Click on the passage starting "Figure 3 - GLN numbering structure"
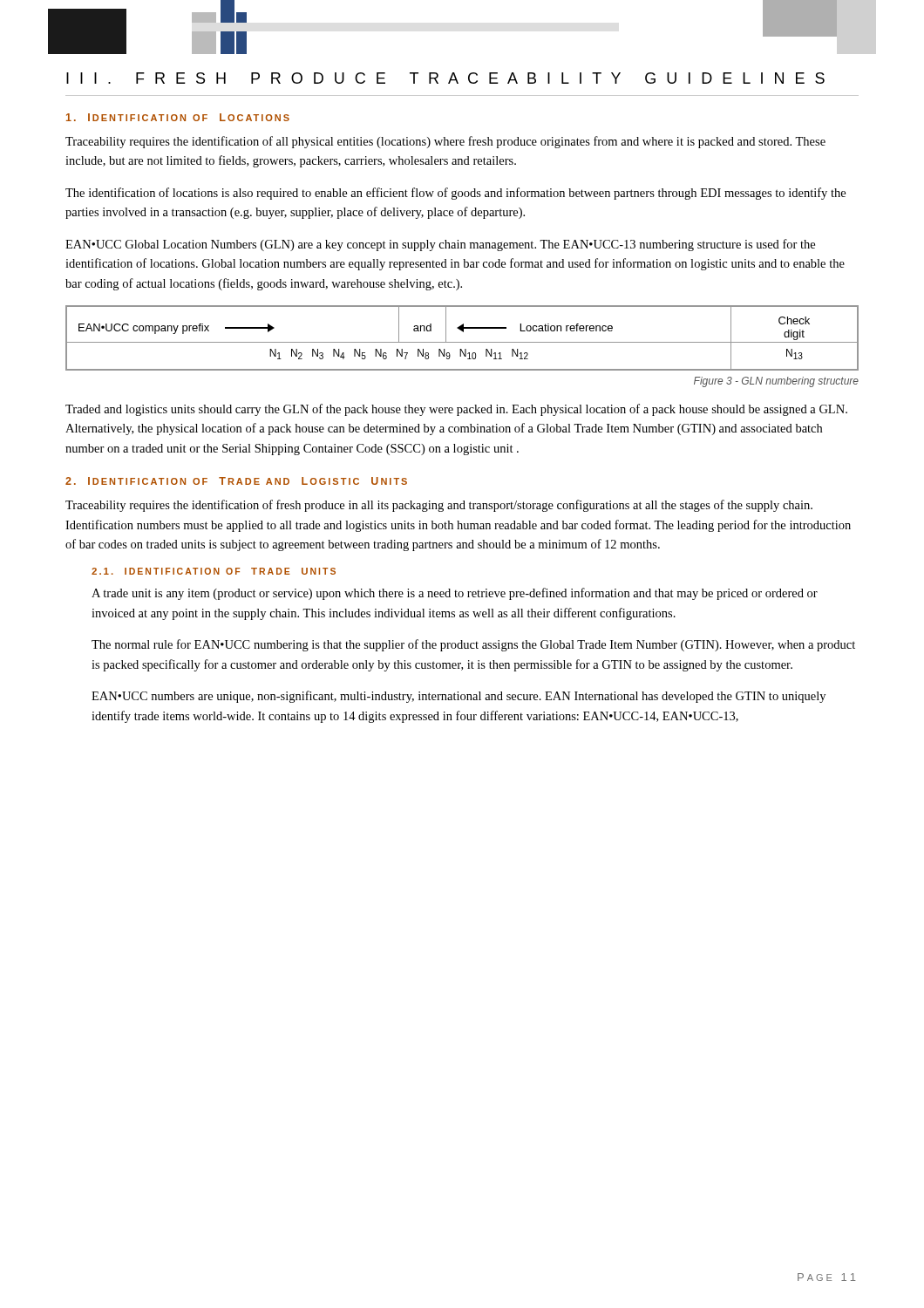Screen dimensions: 1308x924 click(x=776, y=381)
